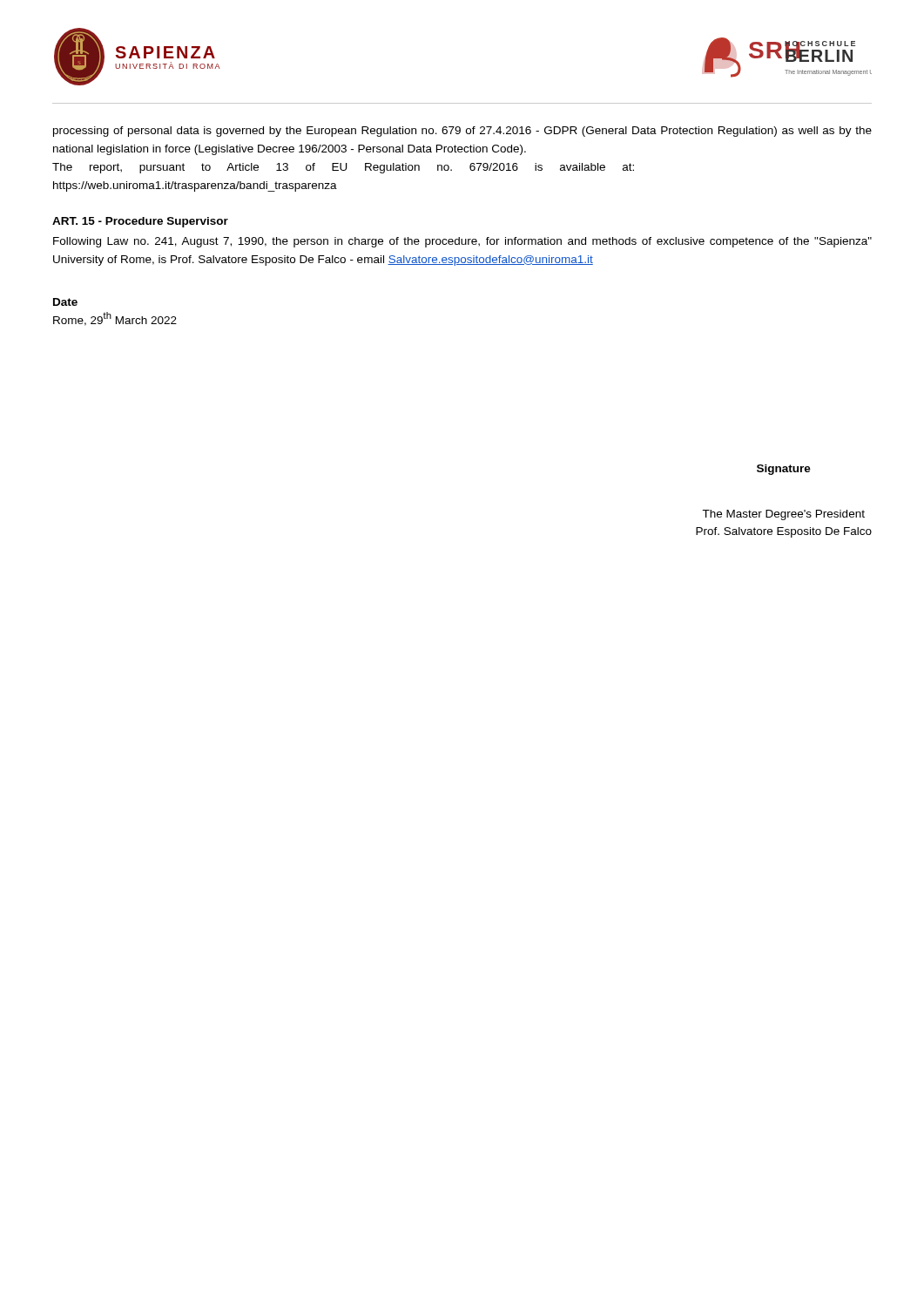This screenshot has width=924, height=1307.
Task: Find the block on this page that starts "processing of personal data"
Action: 462,158
